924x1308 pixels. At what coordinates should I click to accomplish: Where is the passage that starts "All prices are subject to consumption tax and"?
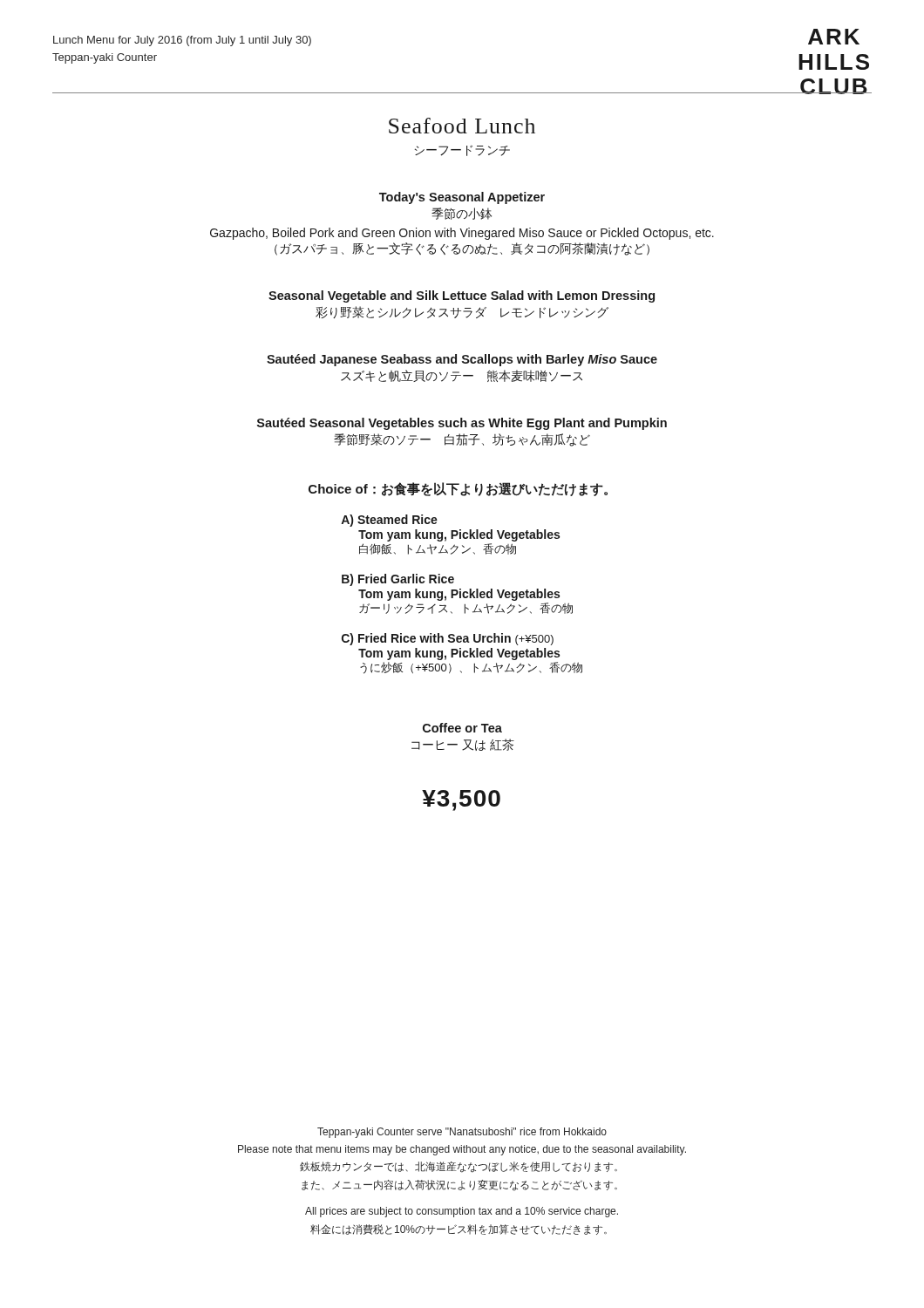462,1220
